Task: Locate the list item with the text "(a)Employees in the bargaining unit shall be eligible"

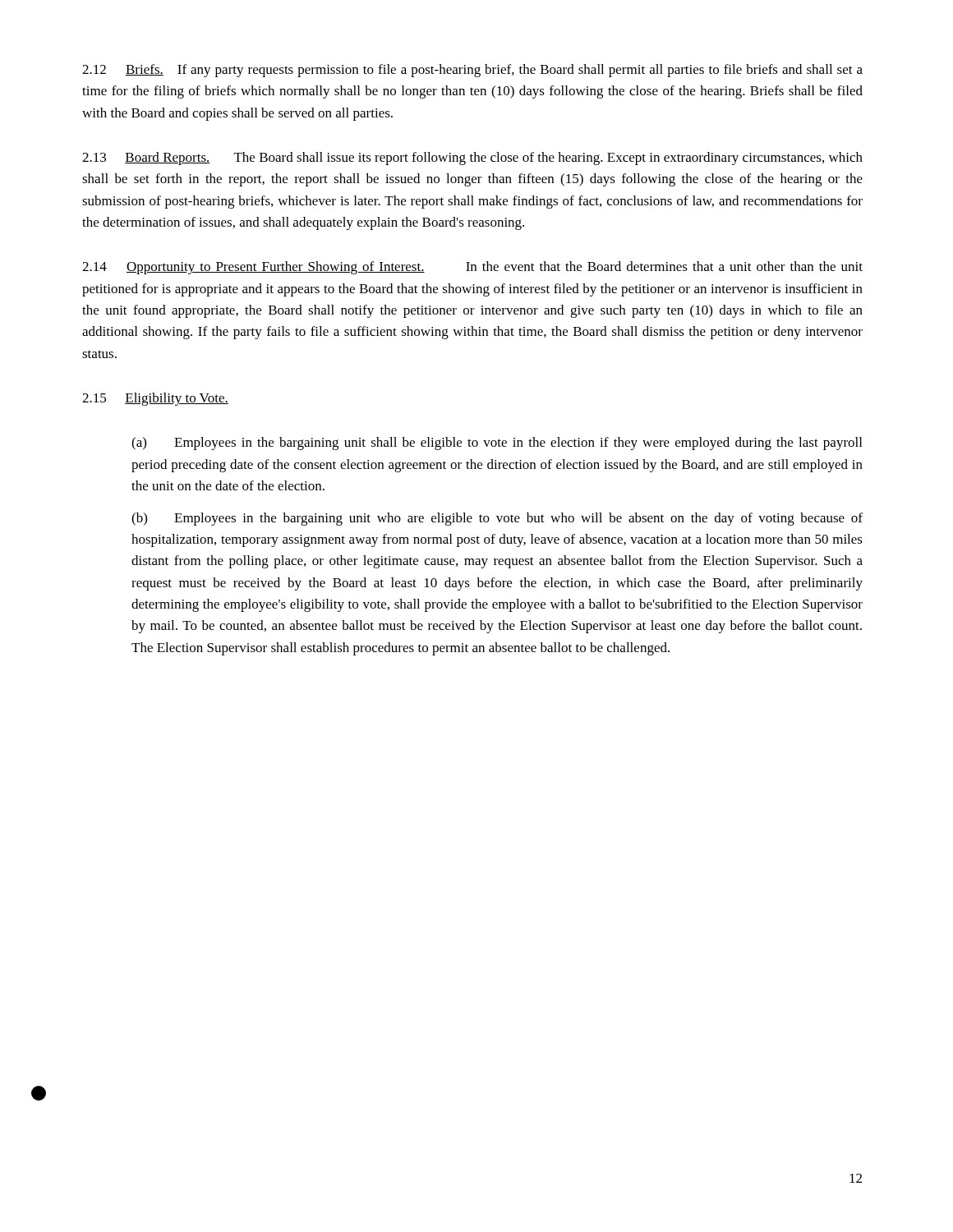Action: point(497,463)
